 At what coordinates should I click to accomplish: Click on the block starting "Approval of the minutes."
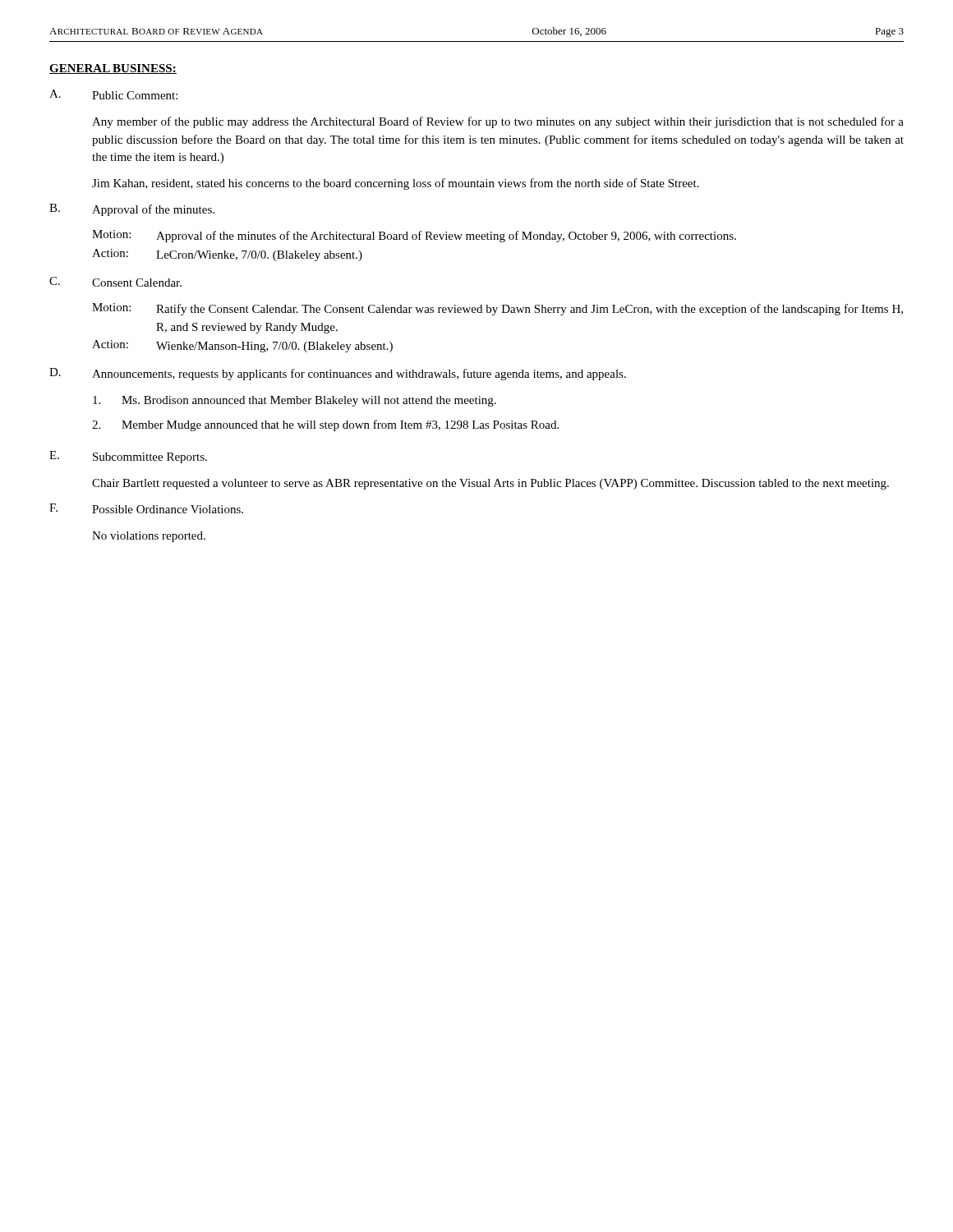(154, 209)
